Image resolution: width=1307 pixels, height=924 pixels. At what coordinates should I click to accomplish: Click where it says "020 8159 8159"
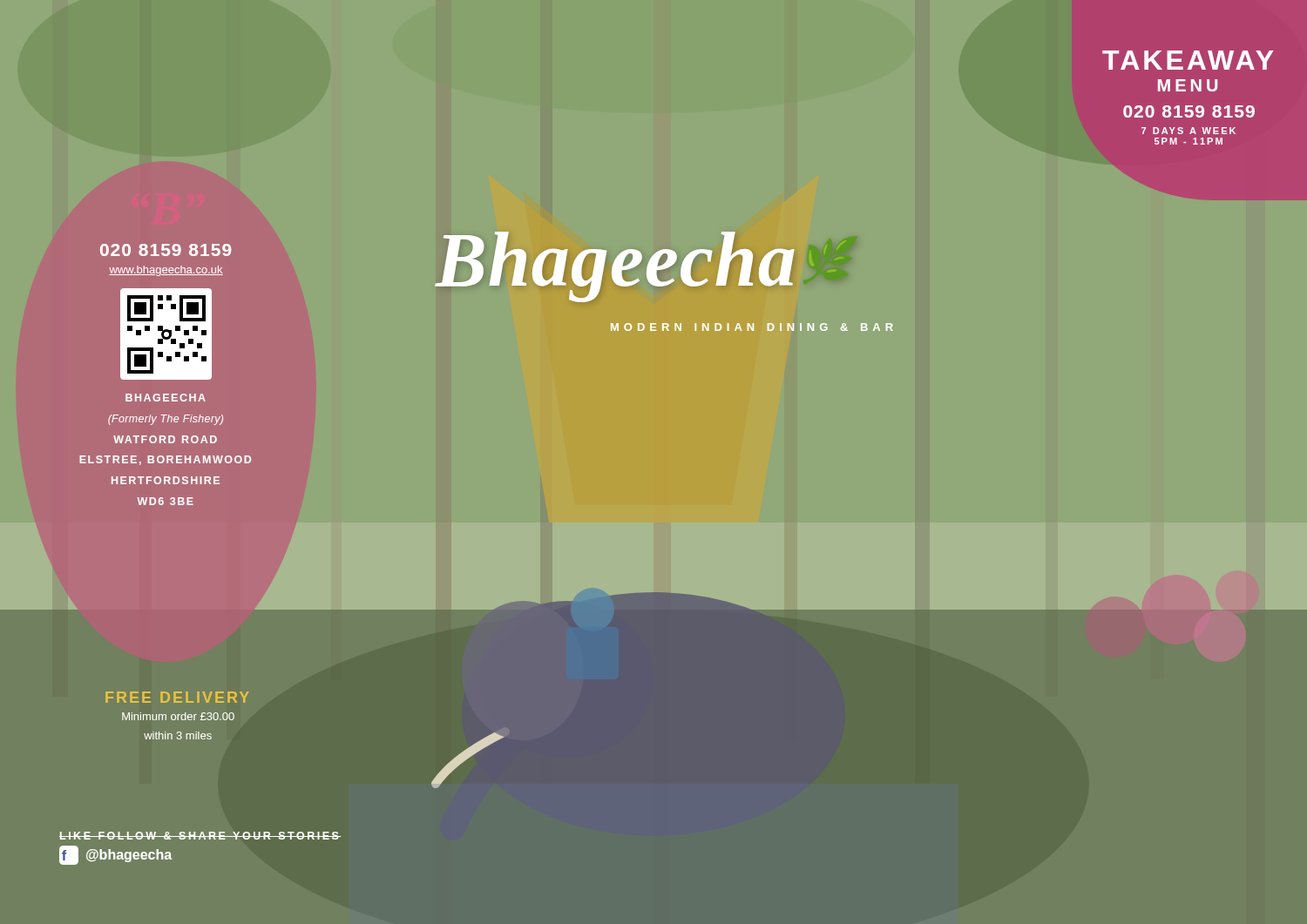coord(166,250)
